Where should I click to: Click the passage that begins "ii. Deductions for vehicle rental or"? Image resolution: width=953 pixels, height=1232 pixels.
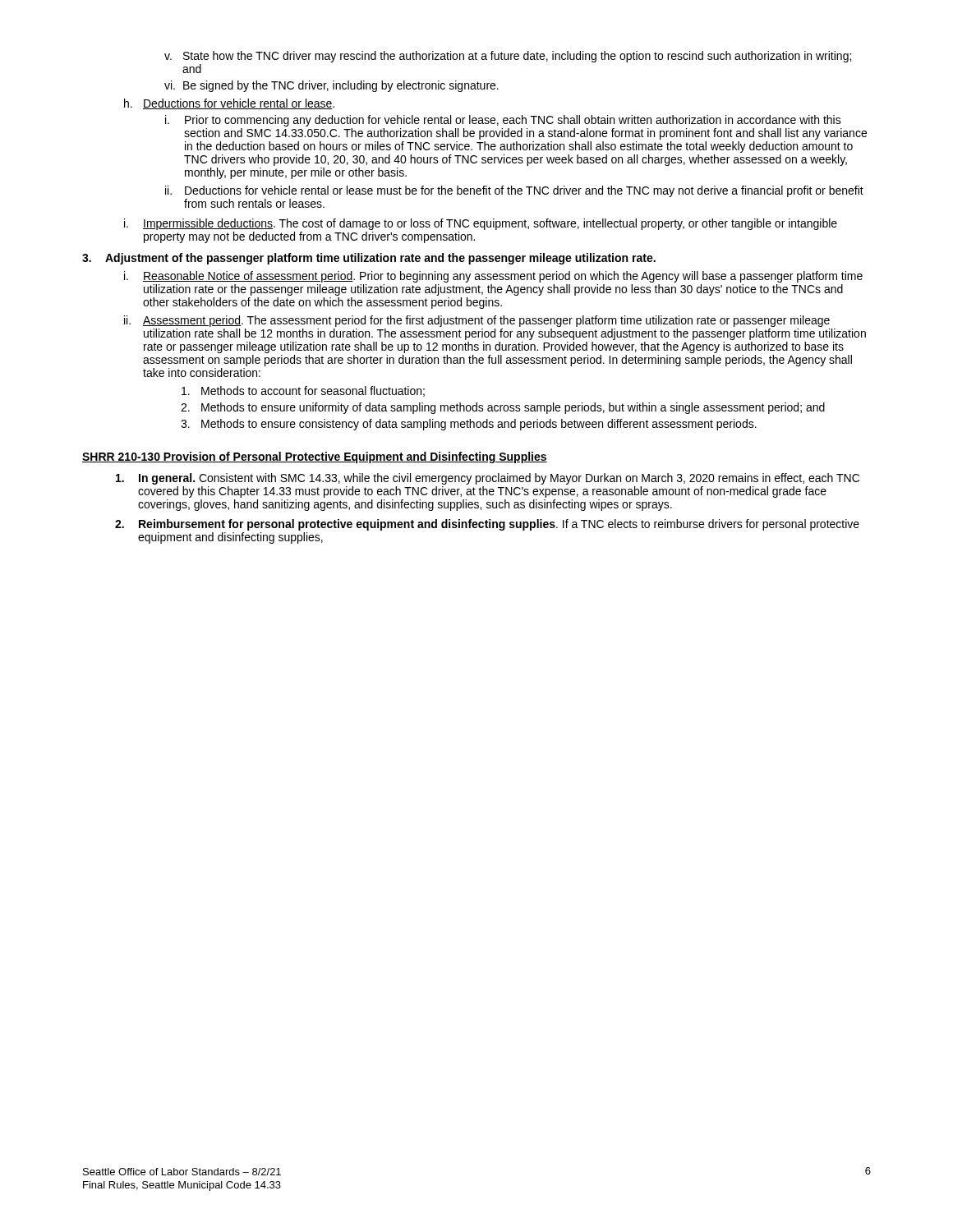(x=518, y=197)
